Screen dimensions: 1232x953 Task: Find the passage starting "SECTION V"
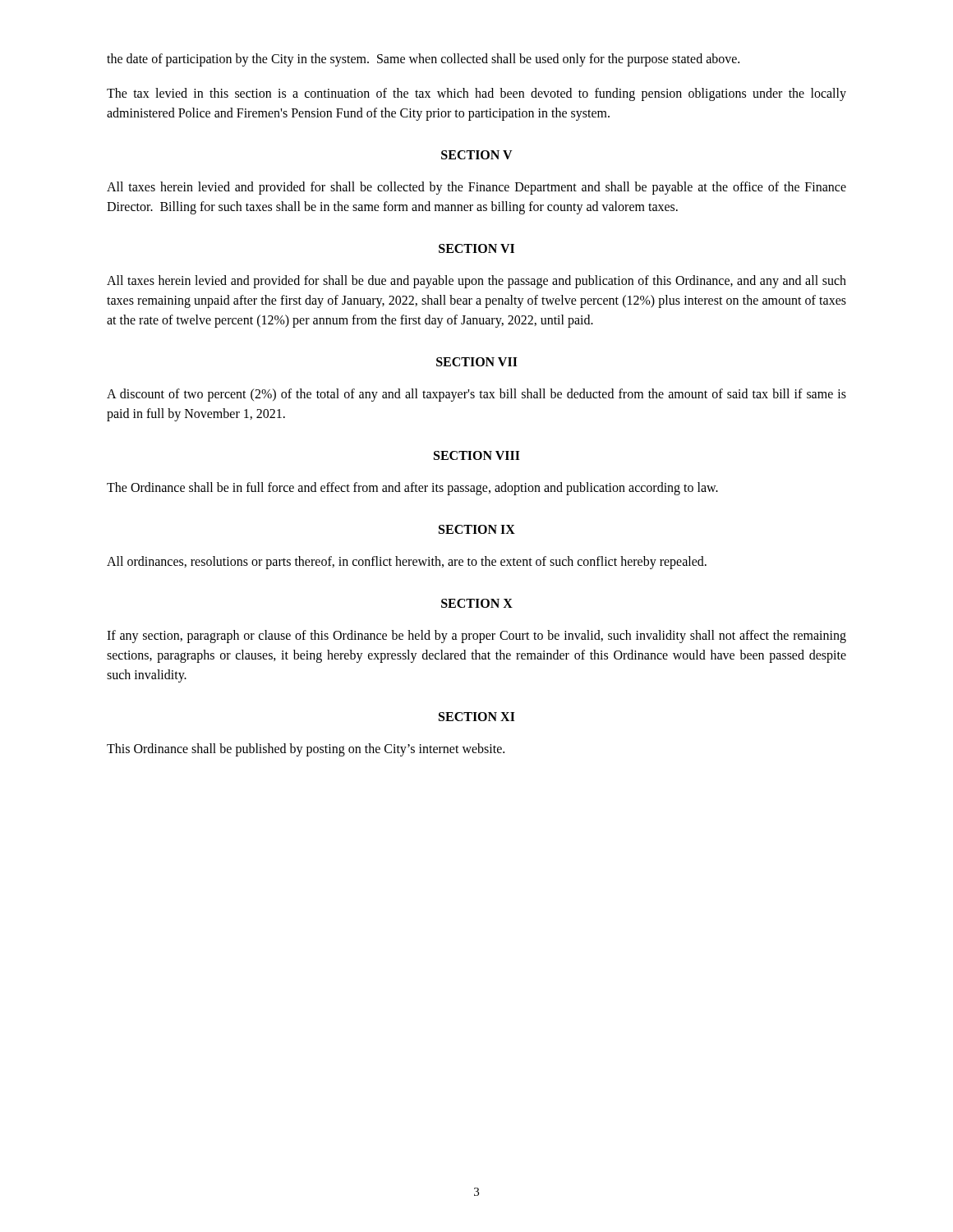(x=476, y=155)
